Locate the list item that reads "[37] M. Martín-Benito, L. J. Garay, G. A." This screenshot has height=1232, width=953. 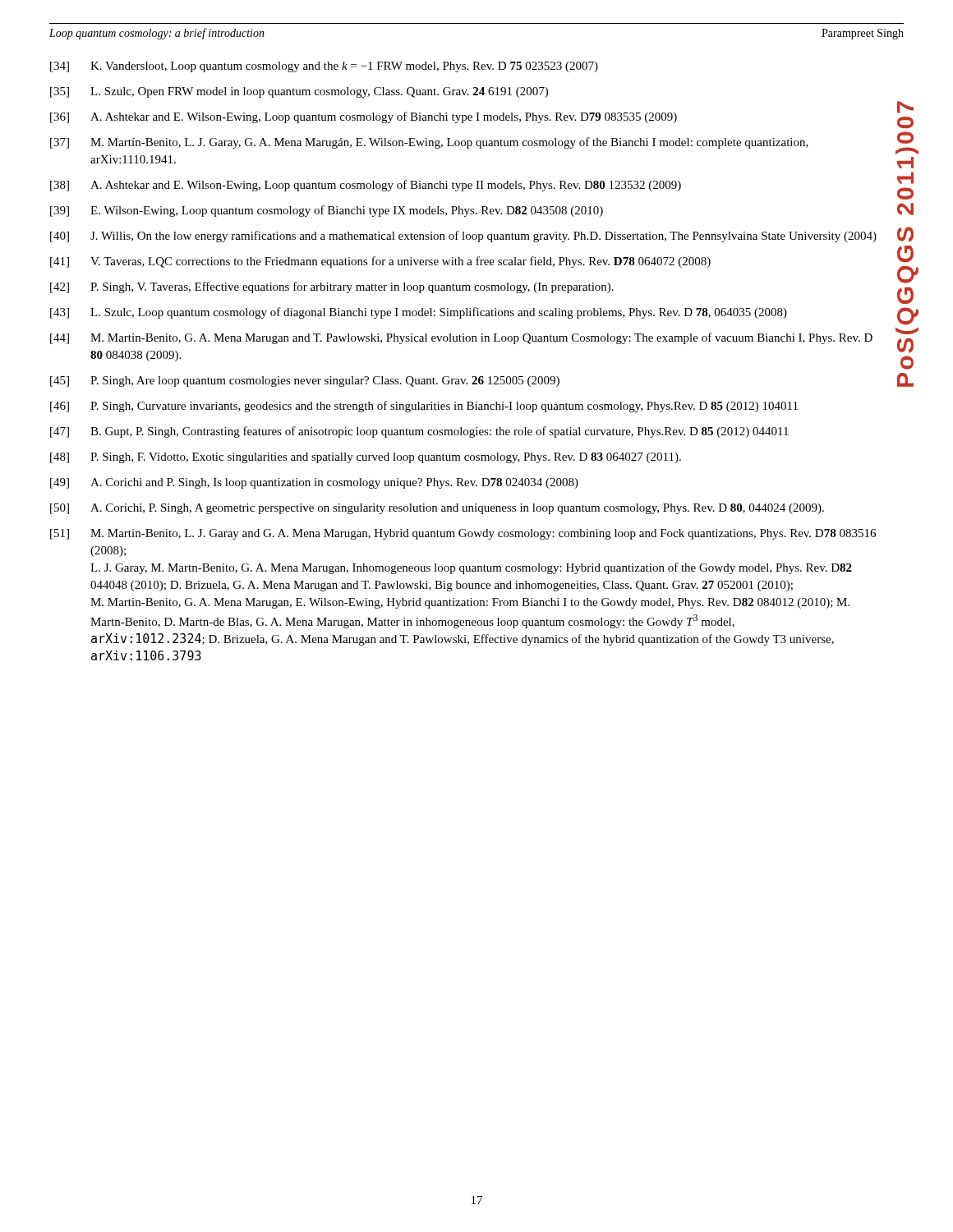464,151
